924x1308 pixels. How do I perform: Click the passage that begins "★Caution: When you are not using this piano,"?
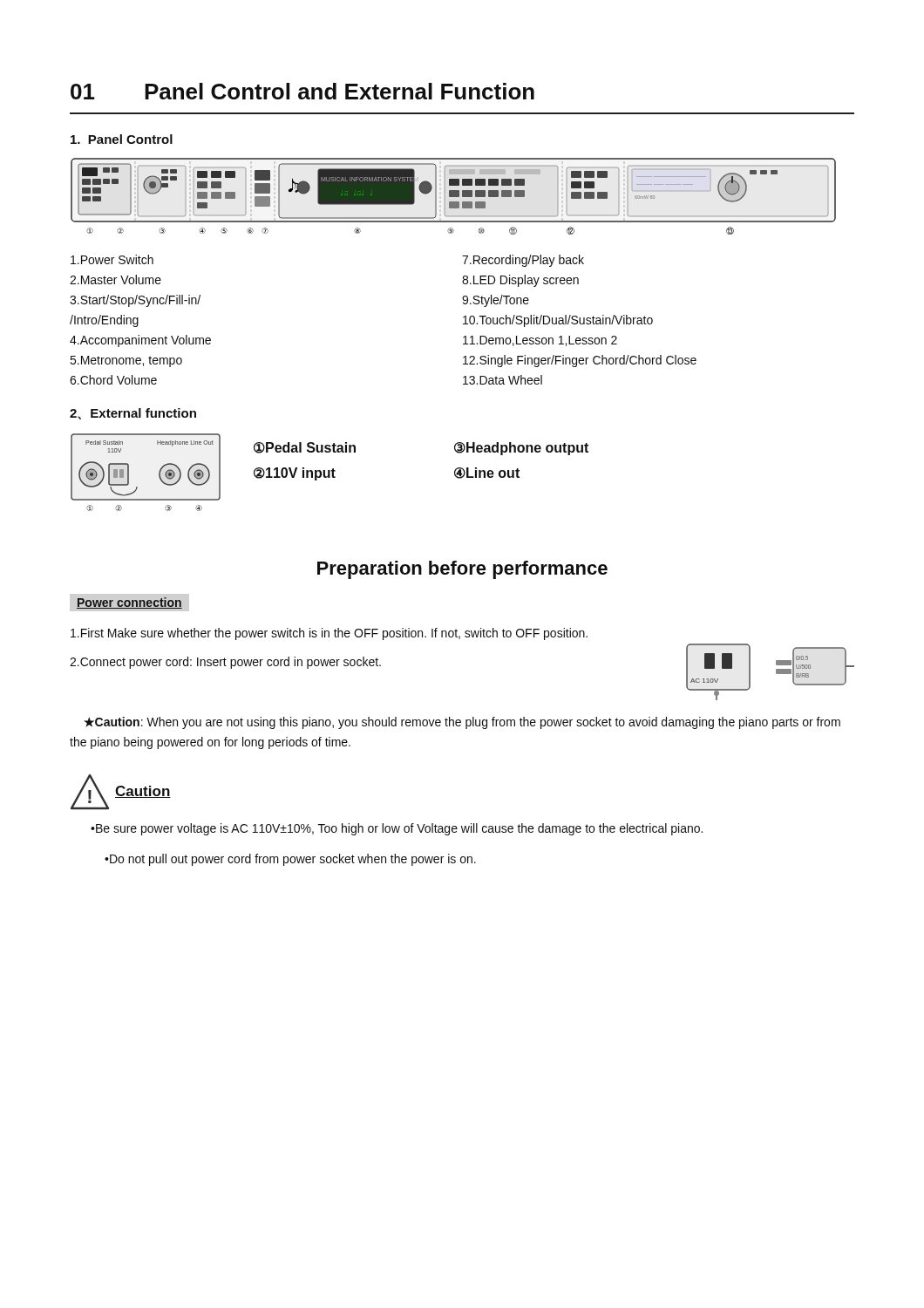(x=455, y=732)
